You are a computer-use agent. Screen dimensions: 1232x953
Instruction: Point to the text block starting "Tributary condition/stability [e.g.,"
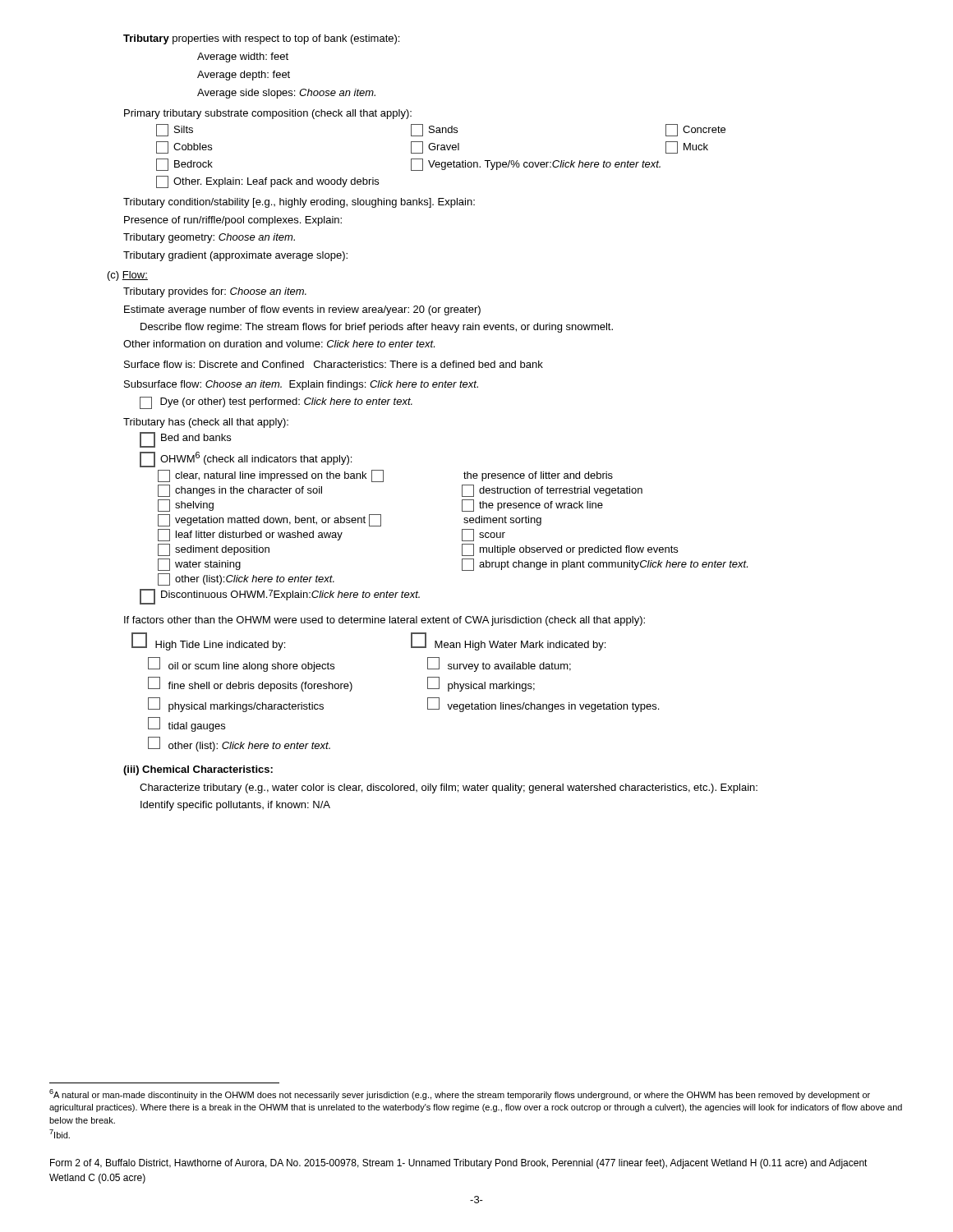click(299, 228)
